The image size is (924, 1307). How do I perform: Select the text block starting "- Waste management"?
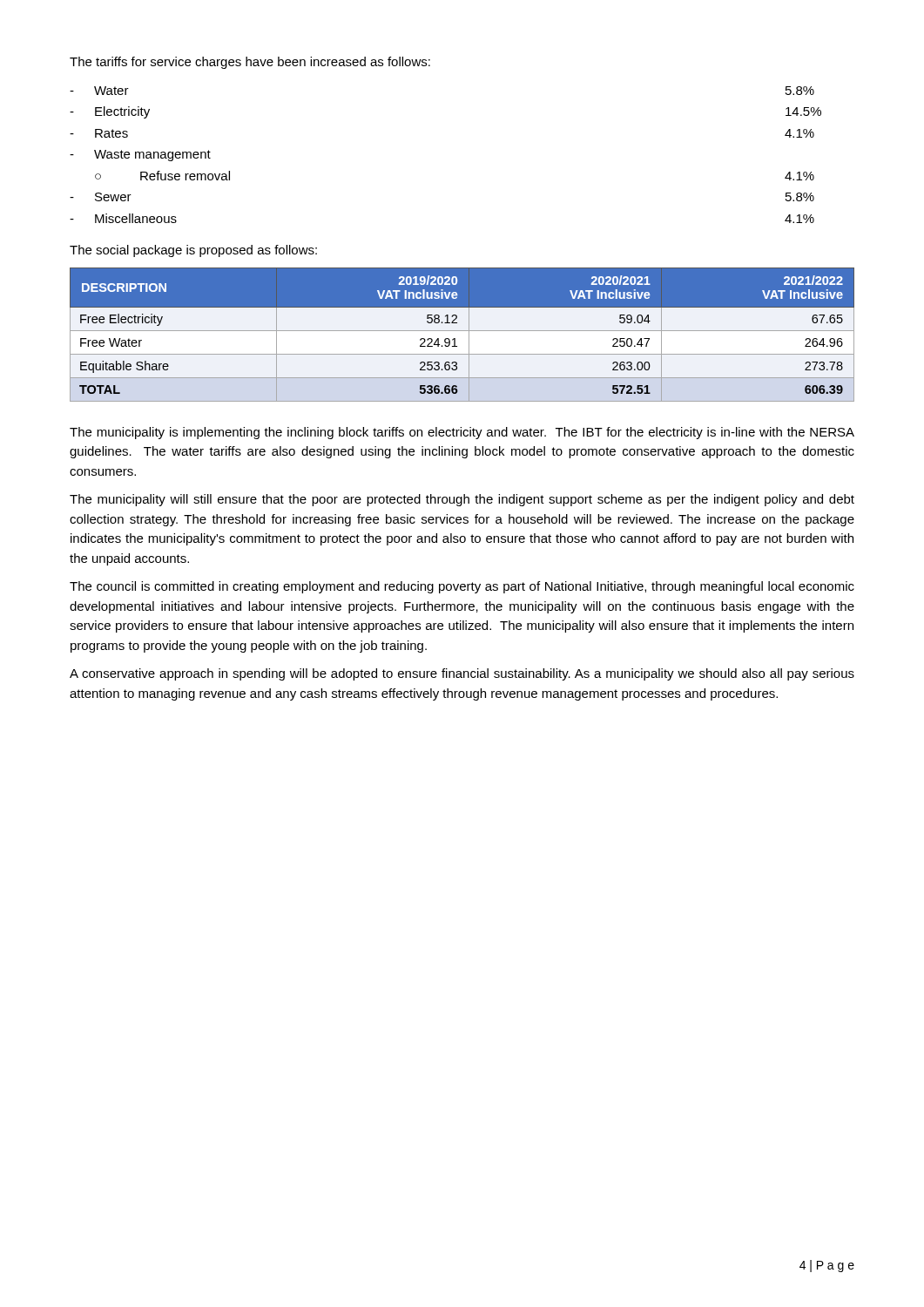pos(140,156)
